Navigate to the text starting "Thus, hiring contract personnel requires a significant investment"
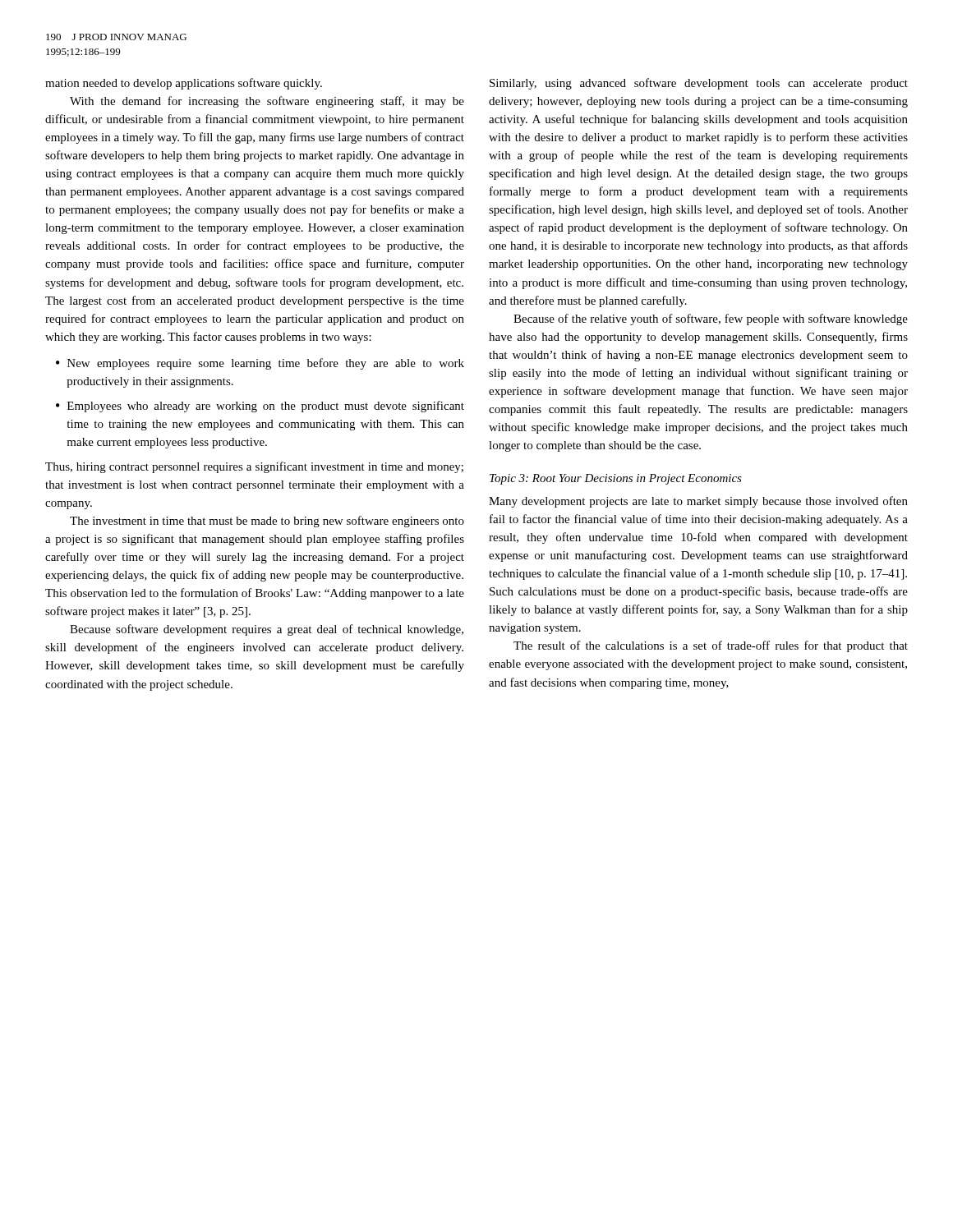Screen dimensions: 1232x953 [255, 575]
